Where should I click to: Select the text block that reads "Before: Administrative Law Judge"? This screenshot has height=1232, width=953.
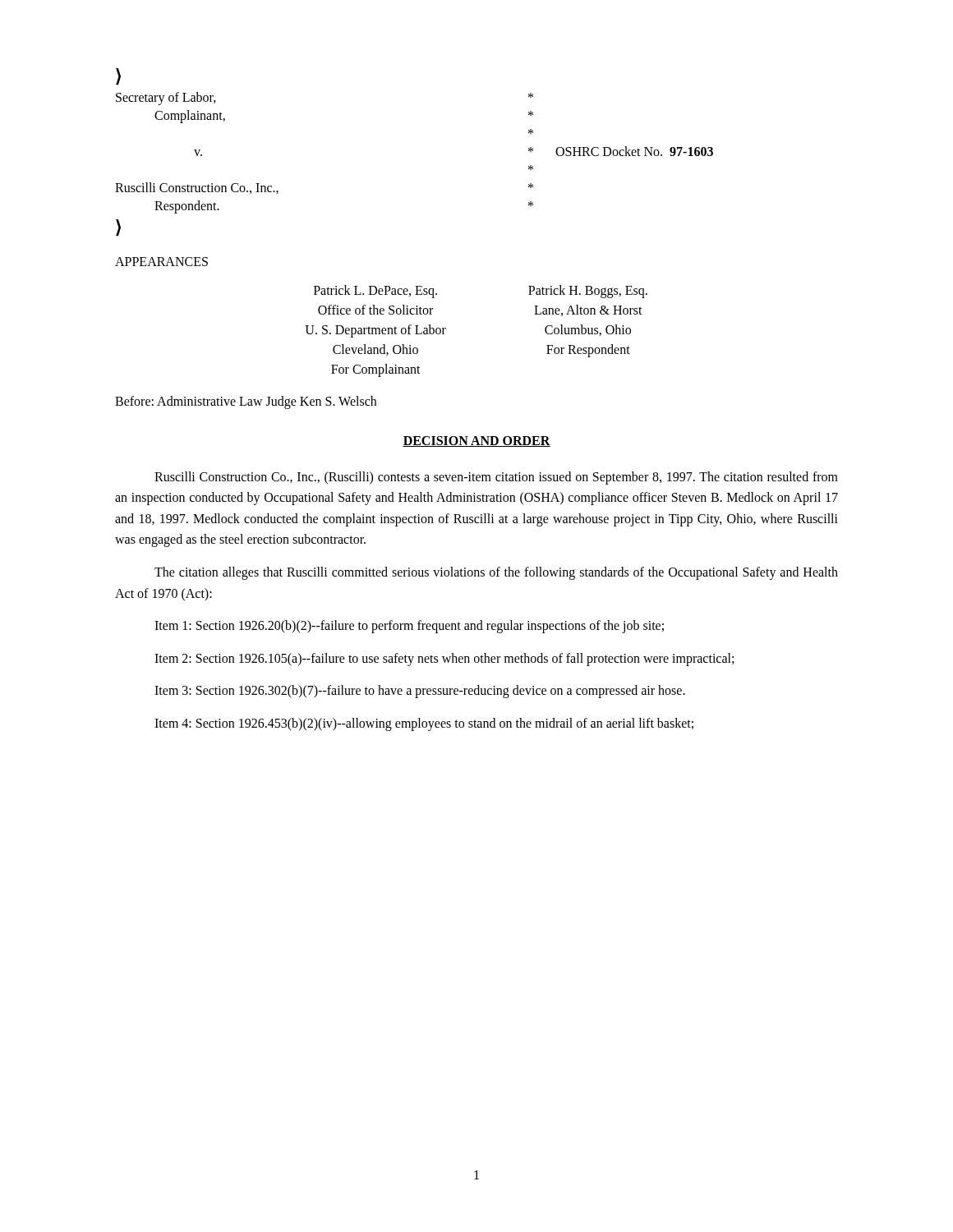pyautogui.click(x=246, y=401)
